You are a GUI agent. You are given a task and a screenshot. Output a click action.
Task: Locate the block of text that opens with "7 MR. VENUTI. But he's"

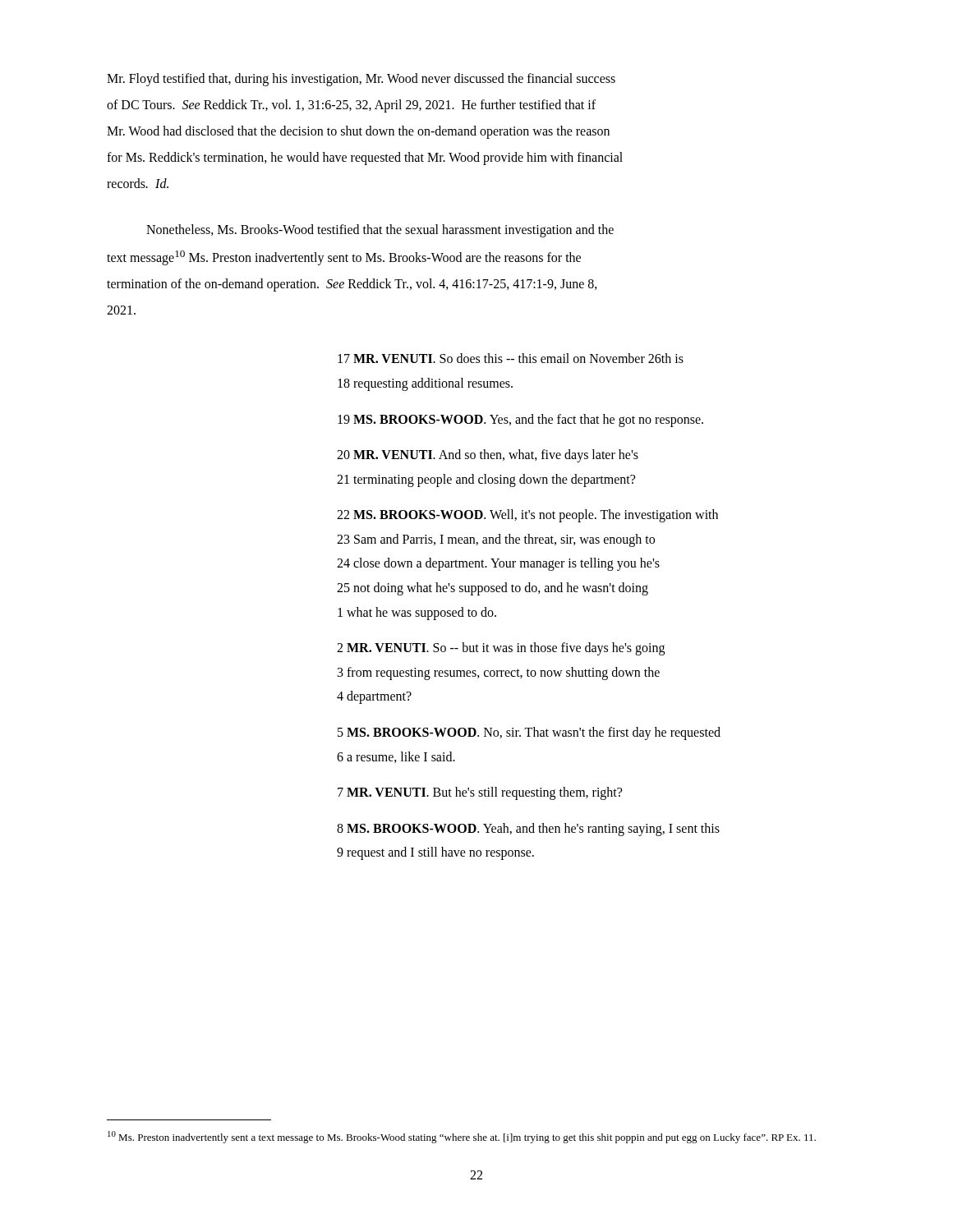(591, 793)
